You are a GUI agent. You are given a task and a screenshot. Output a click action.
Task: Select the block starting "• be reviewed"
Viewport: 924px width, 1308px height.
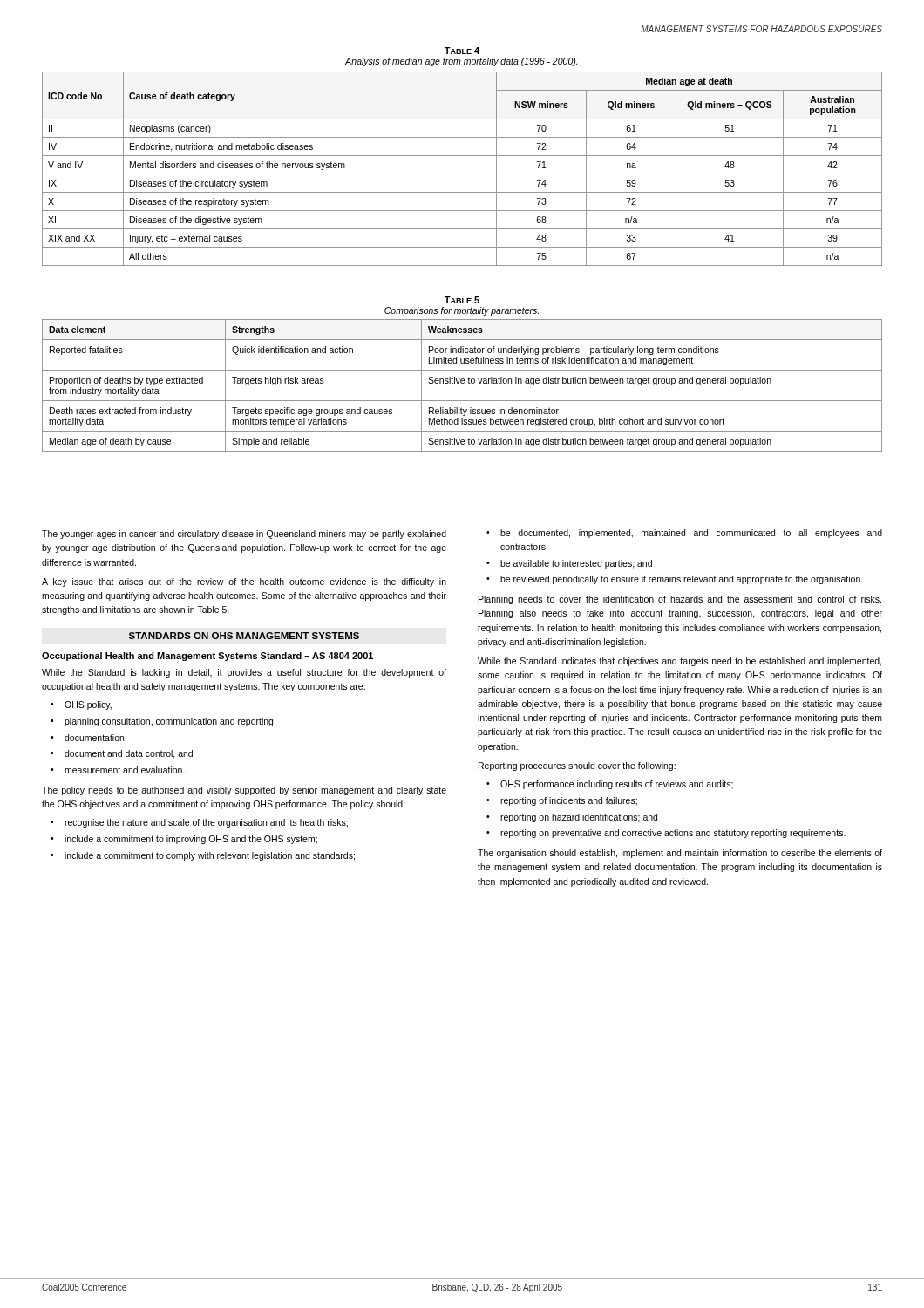click(x=684, y=580)
